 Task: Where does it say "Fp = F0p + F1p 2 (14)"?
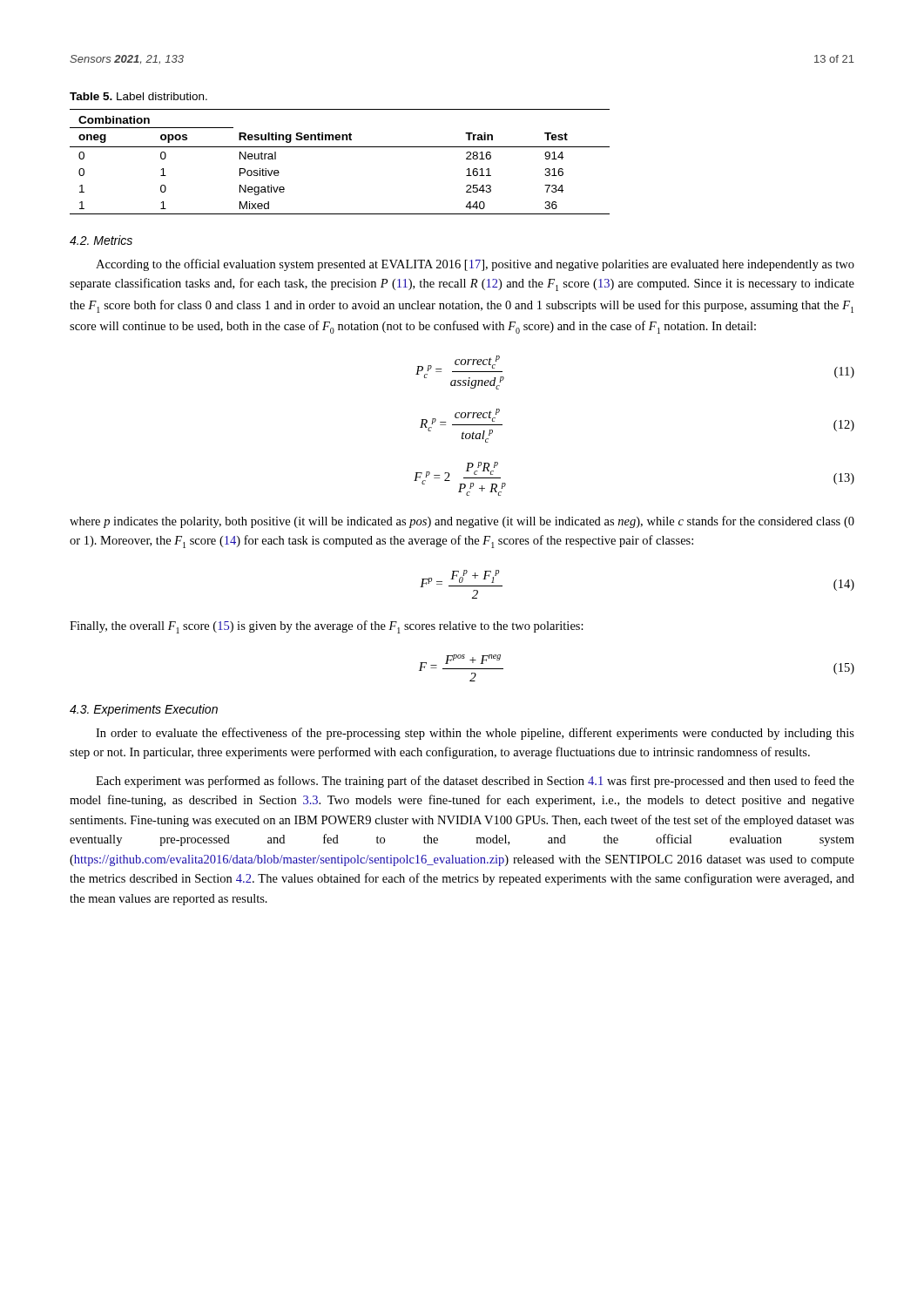click(x=475, y=586)
